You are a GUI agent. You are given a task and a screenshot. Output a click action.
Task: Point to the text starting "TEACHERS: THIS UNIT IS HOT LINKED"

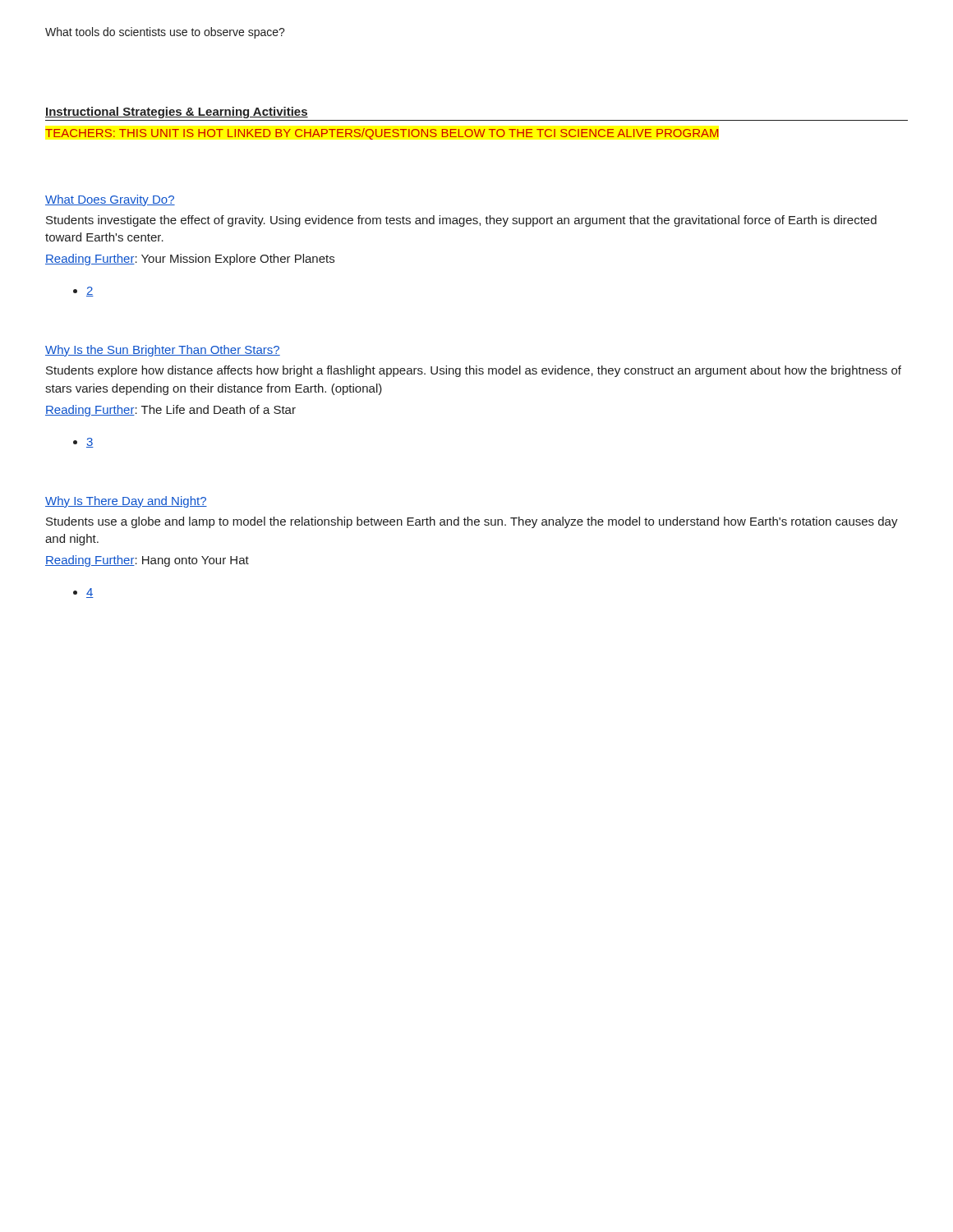[382, 133]
